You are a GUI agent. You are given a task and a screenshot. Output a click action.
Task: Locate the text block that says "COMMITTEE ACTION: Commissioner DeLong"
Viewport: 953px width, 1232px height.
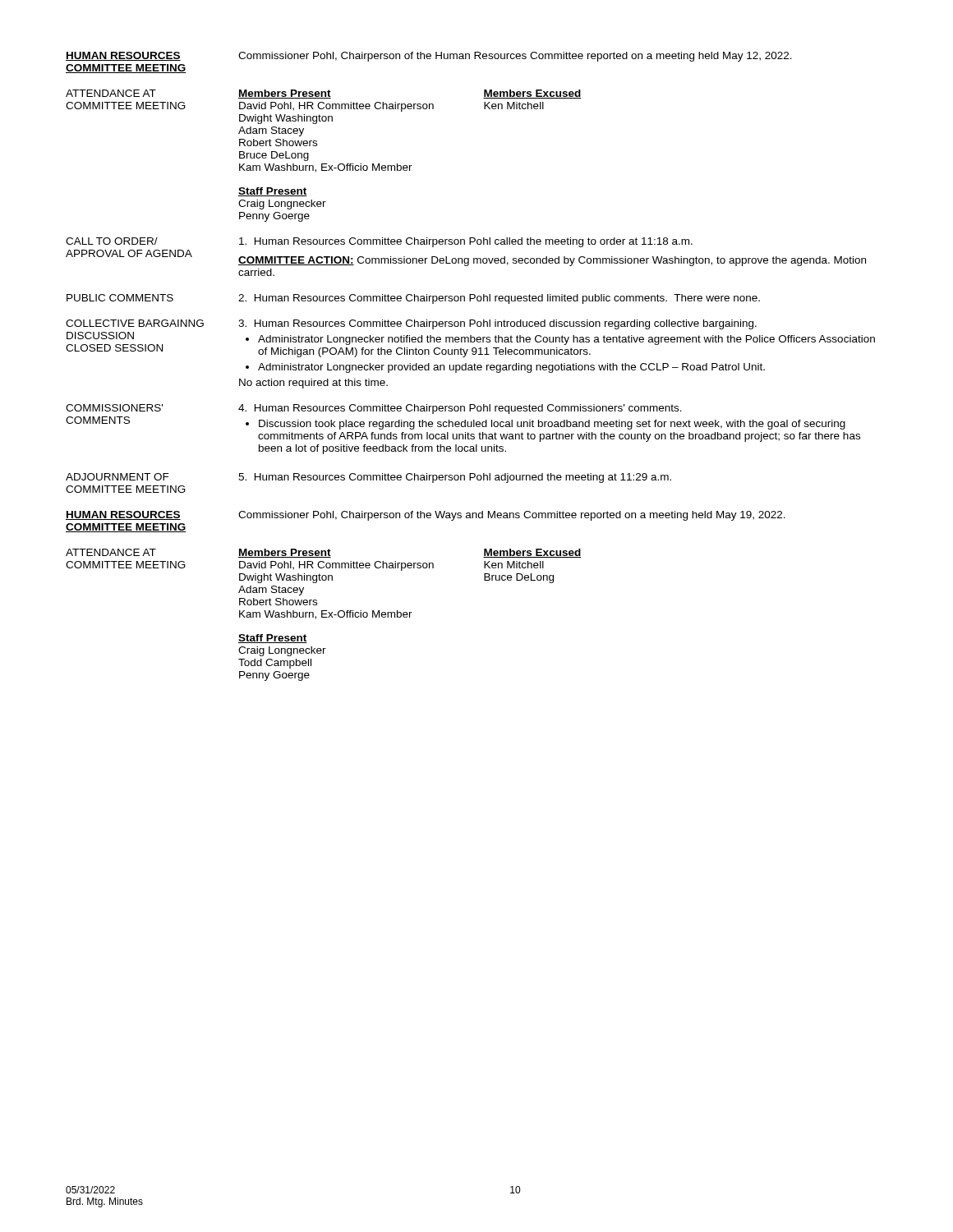pos(553,266)
